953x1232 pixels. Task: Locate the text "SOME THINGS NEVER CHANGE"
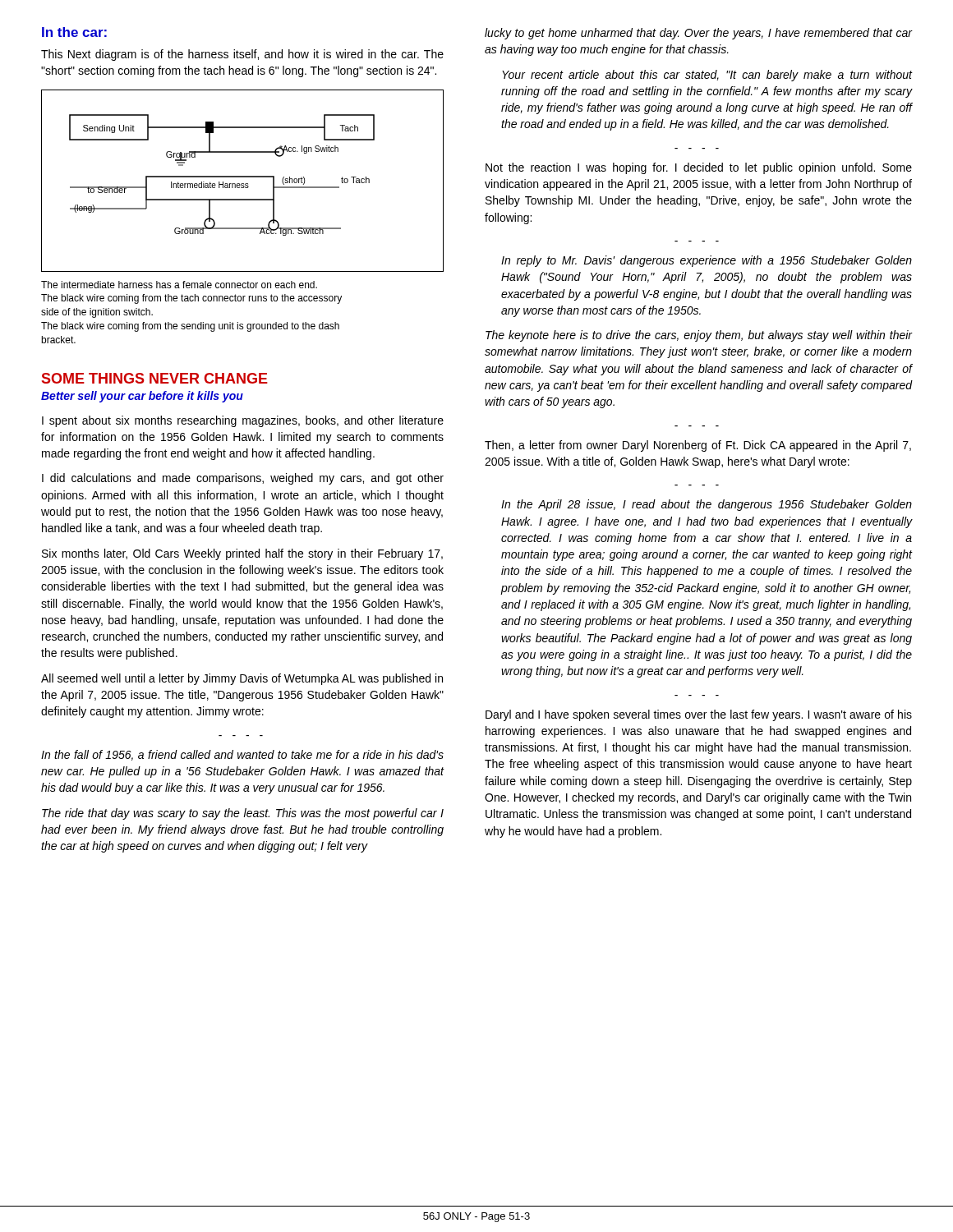pyautogui.click(x=242, y=379)
